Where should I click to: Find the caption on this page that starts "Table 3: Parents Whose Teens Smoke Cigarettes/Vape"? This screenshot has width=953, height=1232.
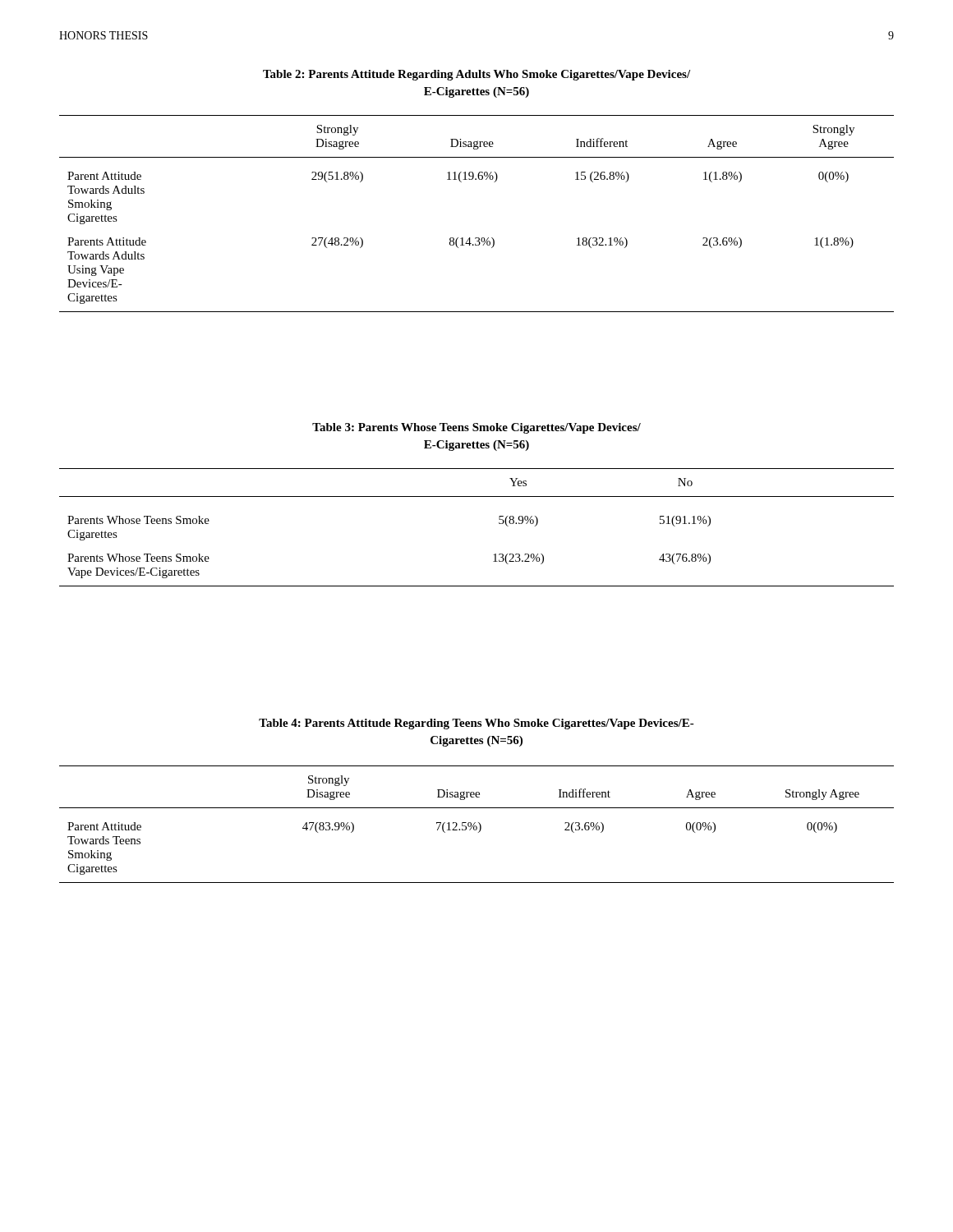476,436
